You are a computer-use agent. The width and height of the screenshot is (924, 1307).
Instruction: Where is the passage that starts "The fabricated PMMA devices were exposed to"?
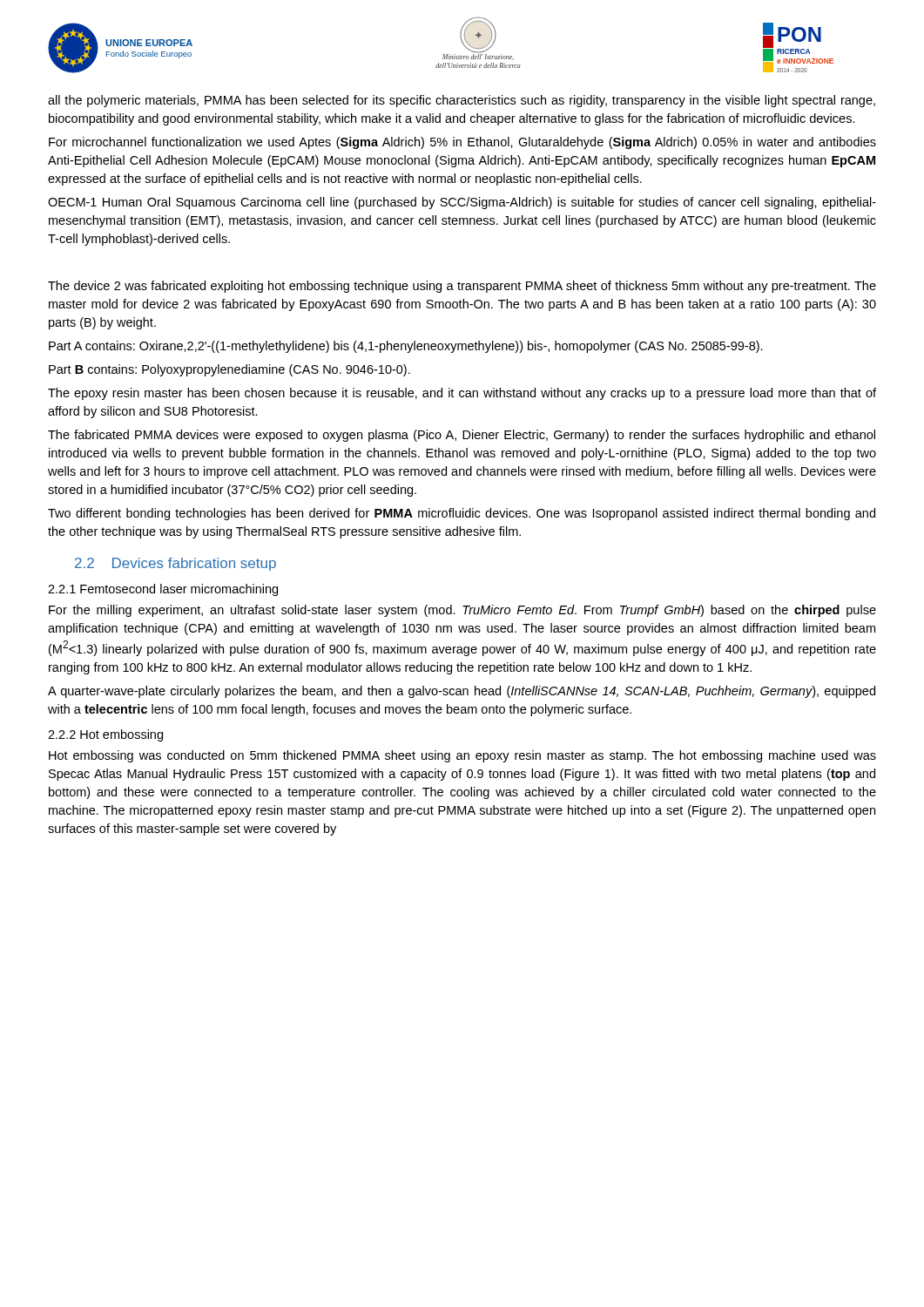click(x=462, y=463)
